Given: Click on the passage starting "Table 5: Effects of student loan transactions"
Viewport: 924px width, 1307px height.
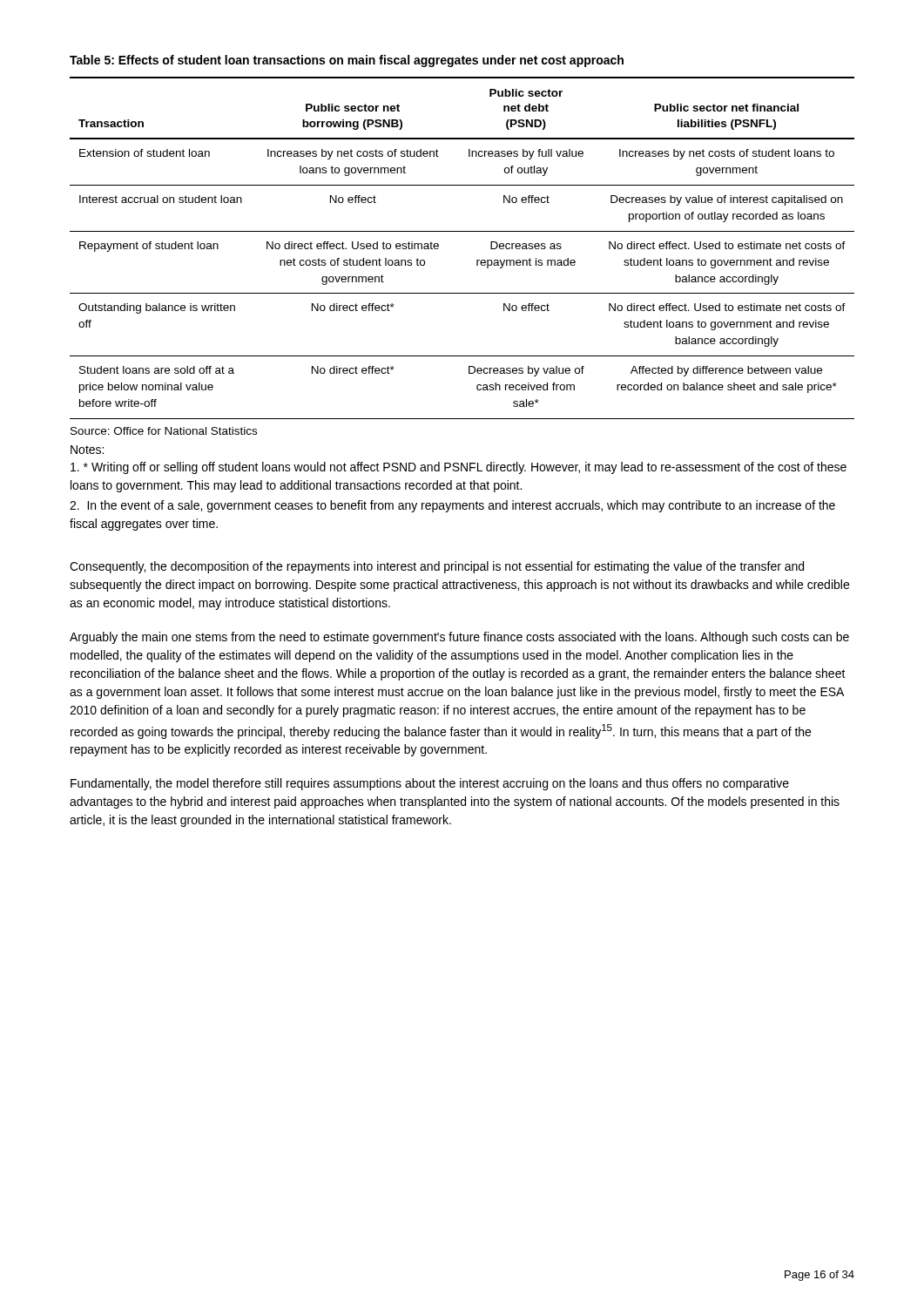Looking at the screenshot, I should click(x=347, y=60).
